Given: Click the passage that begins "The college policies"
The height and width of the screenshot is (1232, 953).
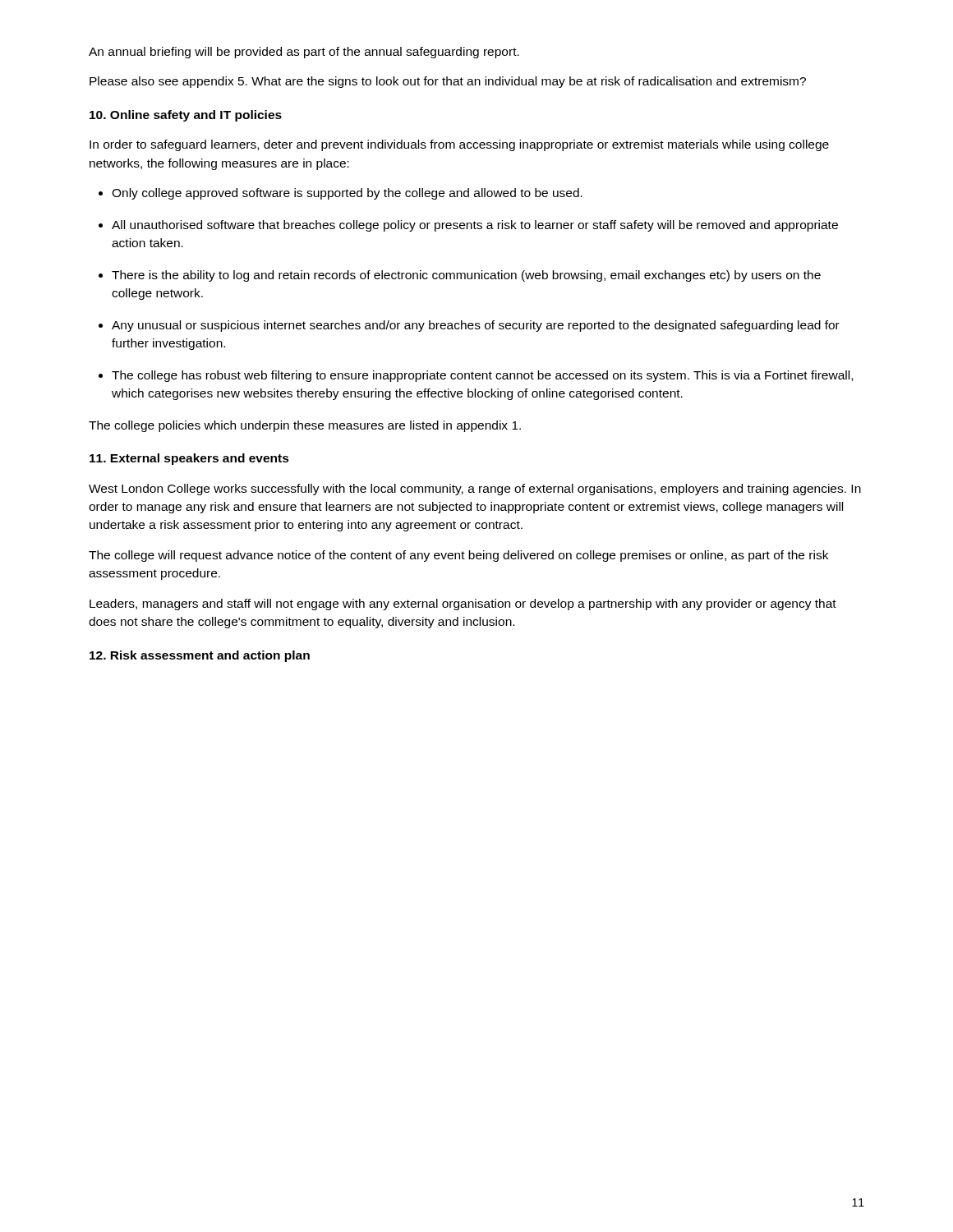Looking at the screenshot, I should click(476, 425).
